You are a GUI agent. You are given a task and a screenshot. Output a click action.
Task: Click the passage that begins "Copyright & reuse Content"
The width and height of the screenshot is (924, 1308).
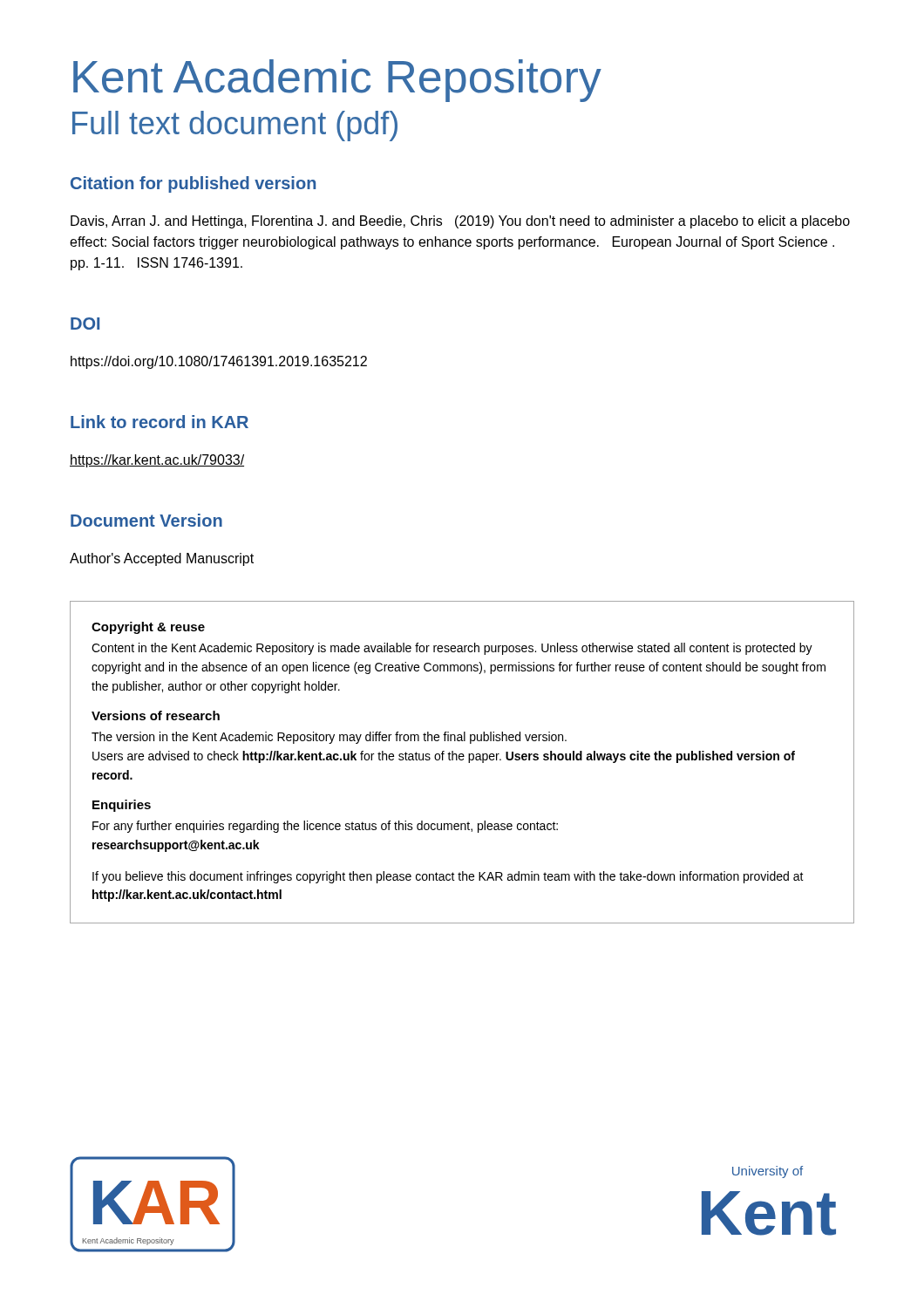[x=462, y=762]
